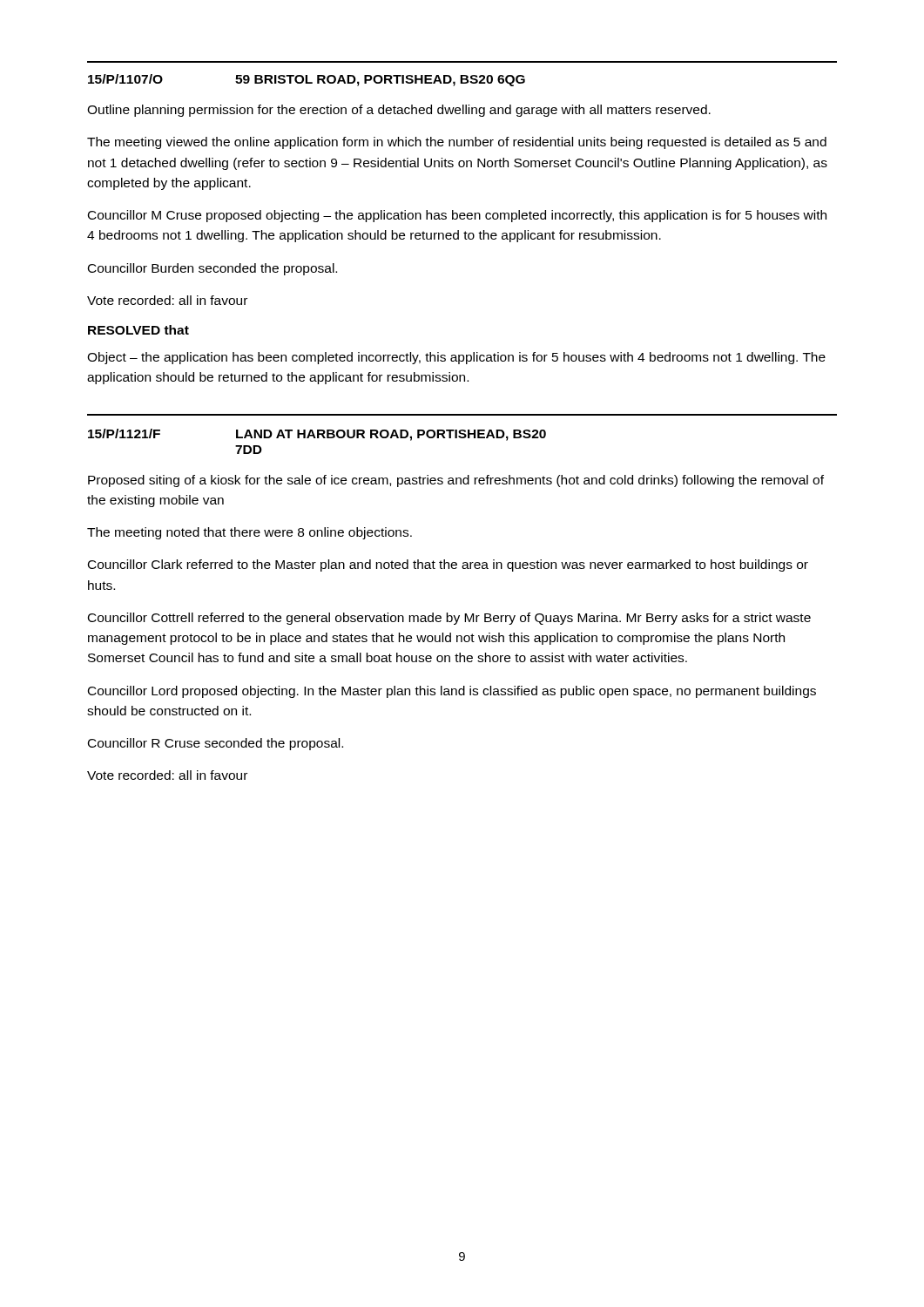Point to the block beginning "The meeting viewed"
The height and width of the screenshot is (1307, 924).
(457, 162)
